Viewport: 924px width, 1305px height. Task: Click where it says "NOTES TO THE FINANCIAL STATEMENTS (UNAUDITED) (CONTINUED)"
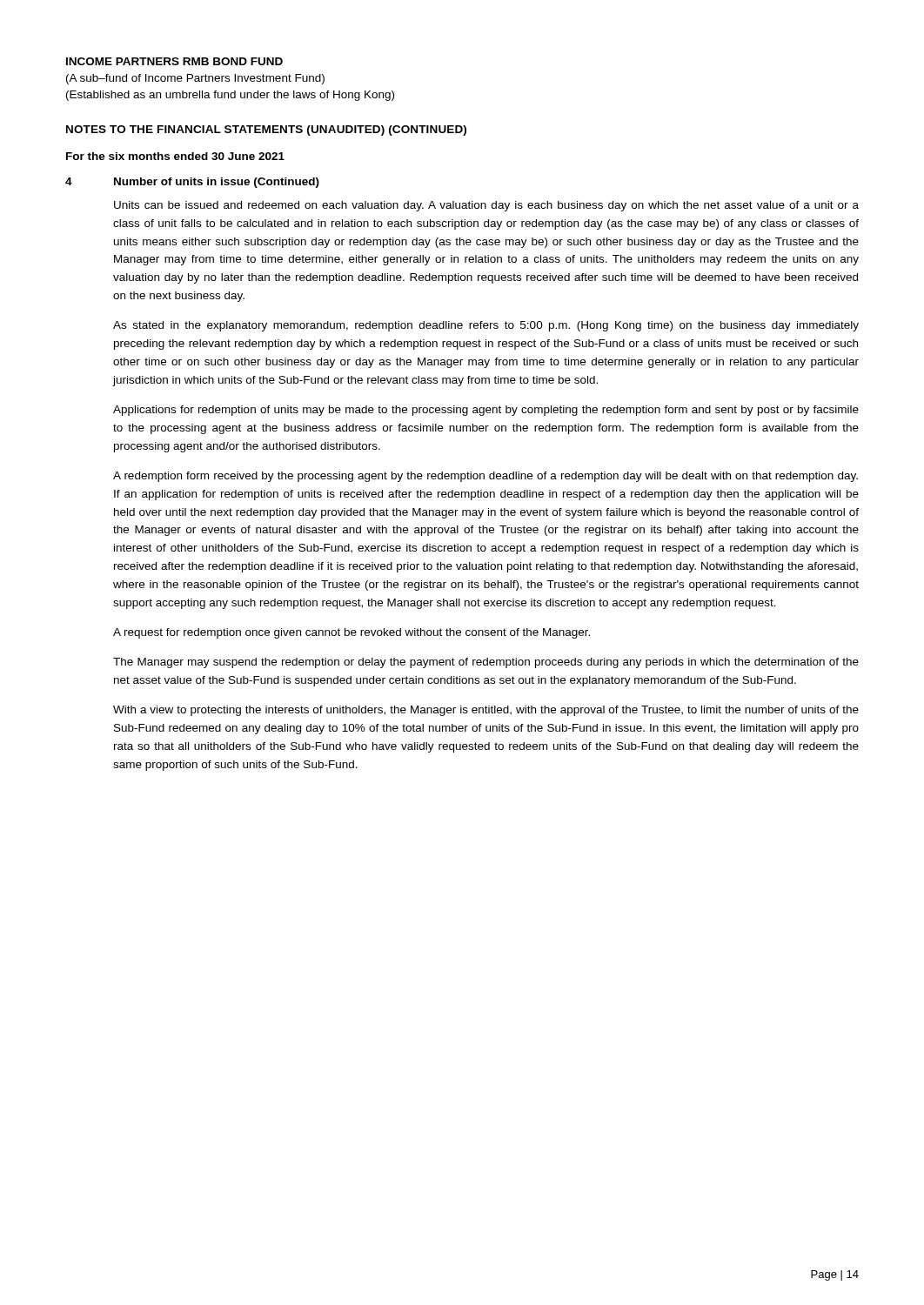(266, 129)
